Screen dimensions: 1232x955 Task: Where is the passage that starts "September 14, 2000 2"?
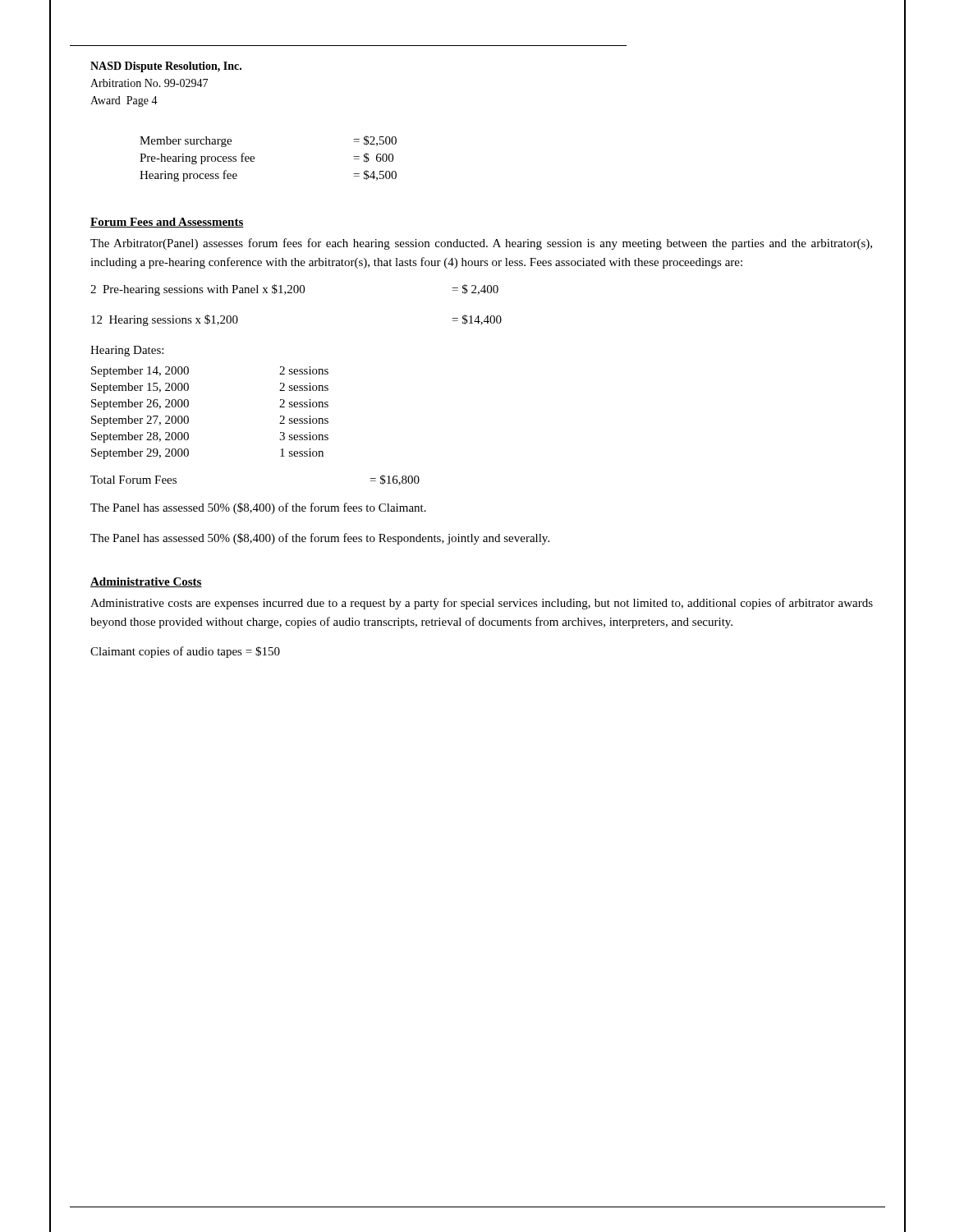141,372
